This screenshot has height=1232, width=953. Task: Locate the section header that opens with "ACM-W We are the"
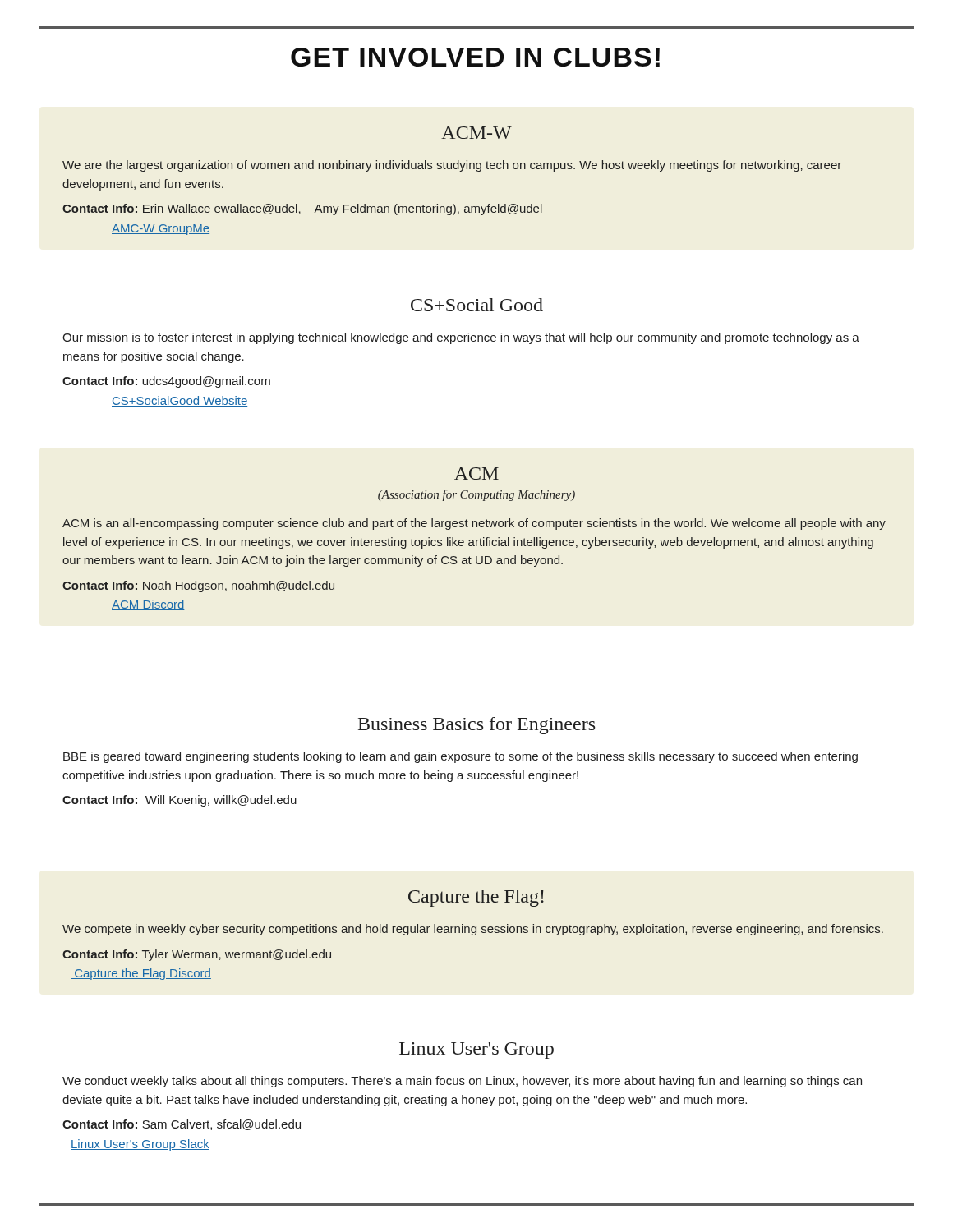(x=476, y=178)
